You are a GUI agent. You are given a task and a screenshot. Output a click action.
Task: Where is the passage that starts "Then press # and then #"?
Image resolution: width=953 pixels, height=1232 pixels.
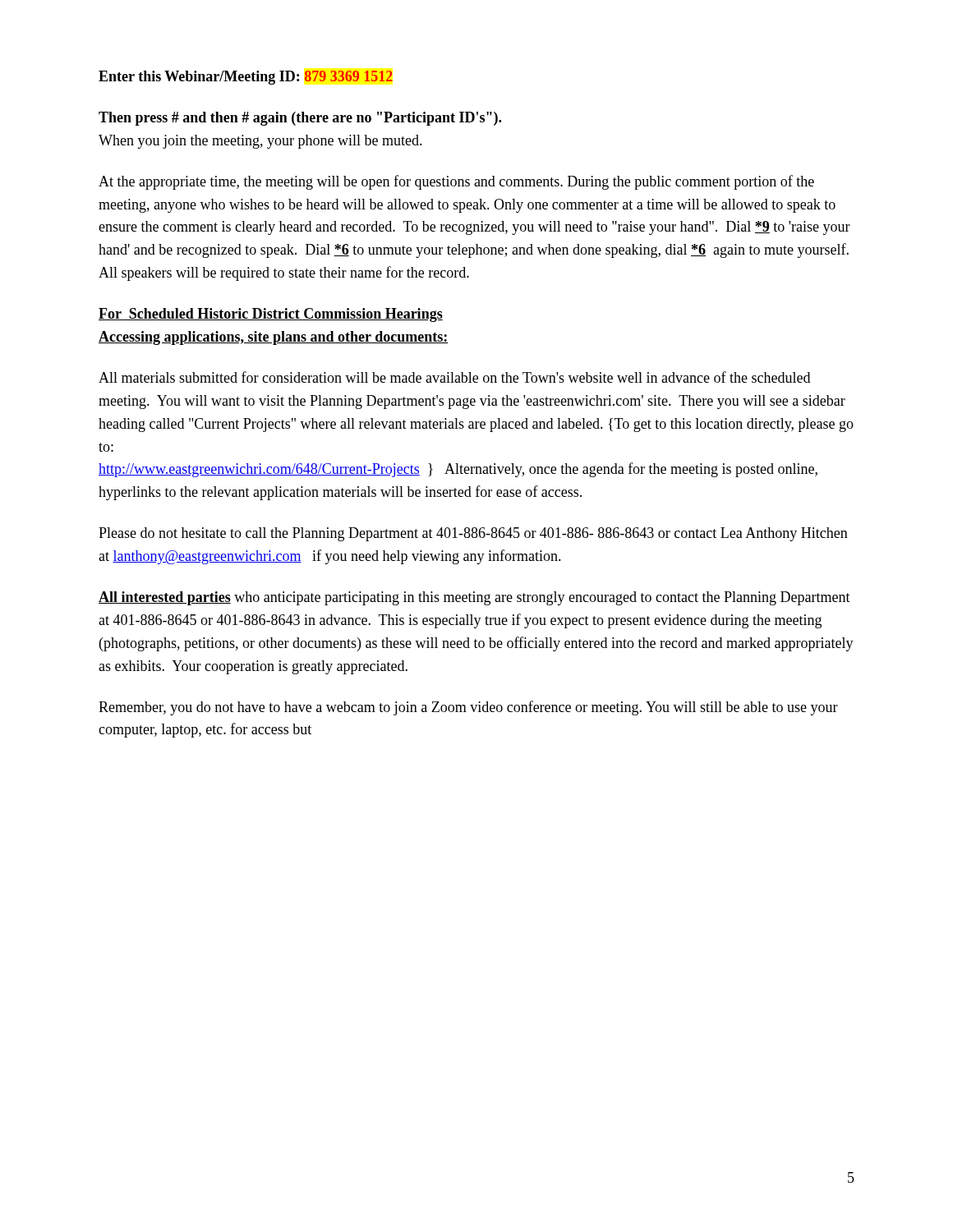coord(476,130)
